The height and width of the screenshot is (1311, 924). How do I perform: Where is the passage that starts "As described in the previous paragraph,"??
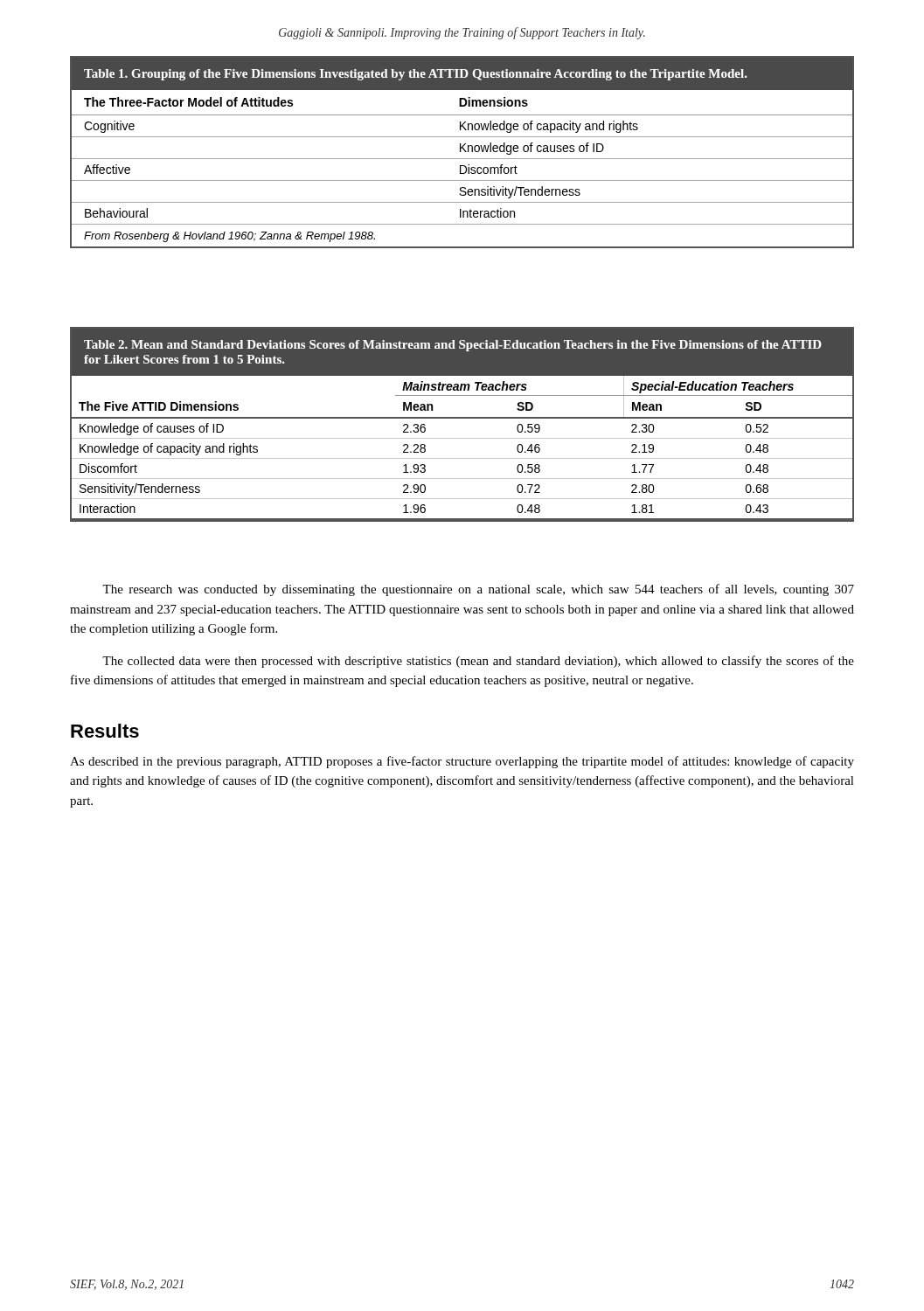pyautogui.click(x=462, y=781)
